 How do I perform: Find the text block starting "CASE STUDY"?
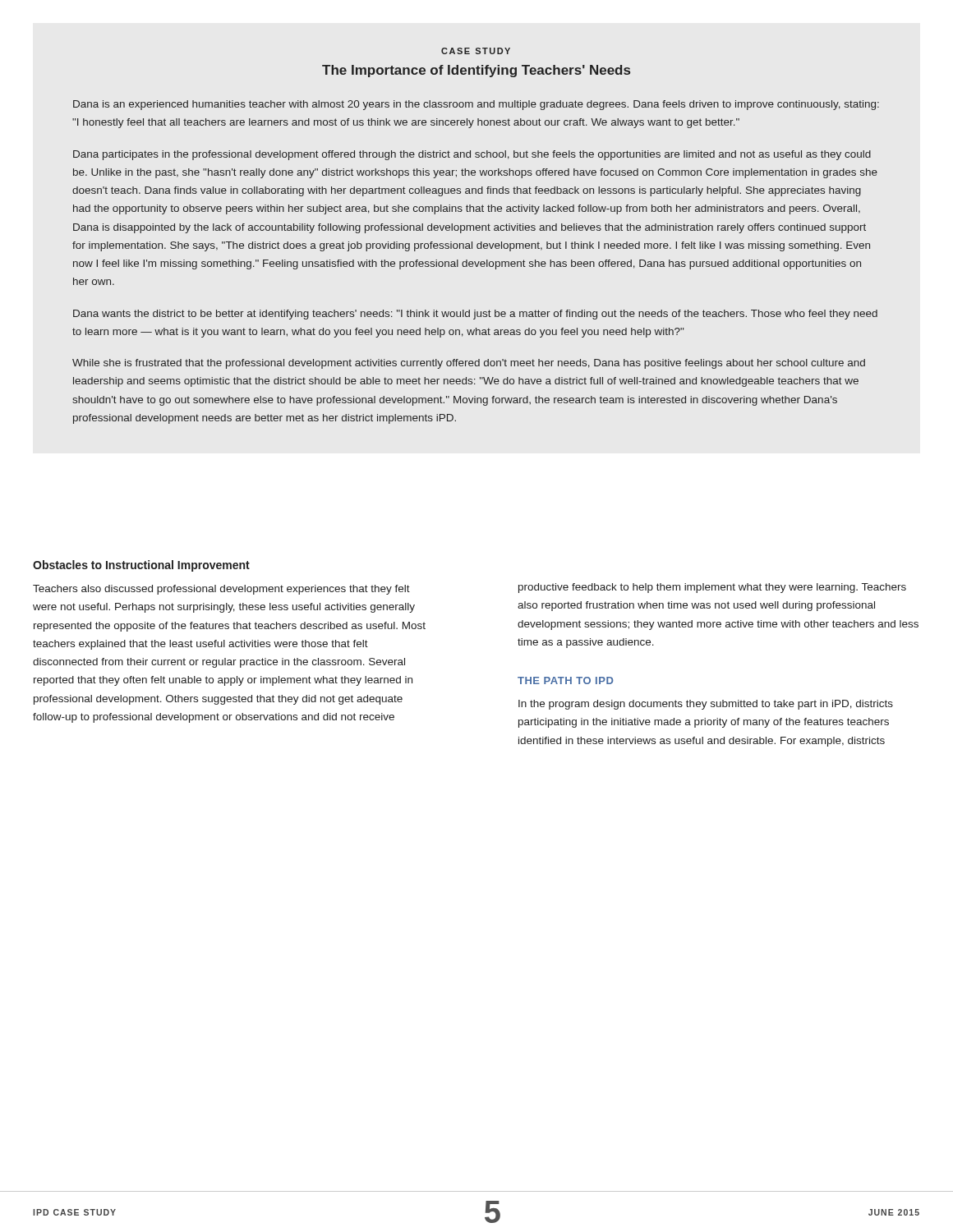click(476, 51)
